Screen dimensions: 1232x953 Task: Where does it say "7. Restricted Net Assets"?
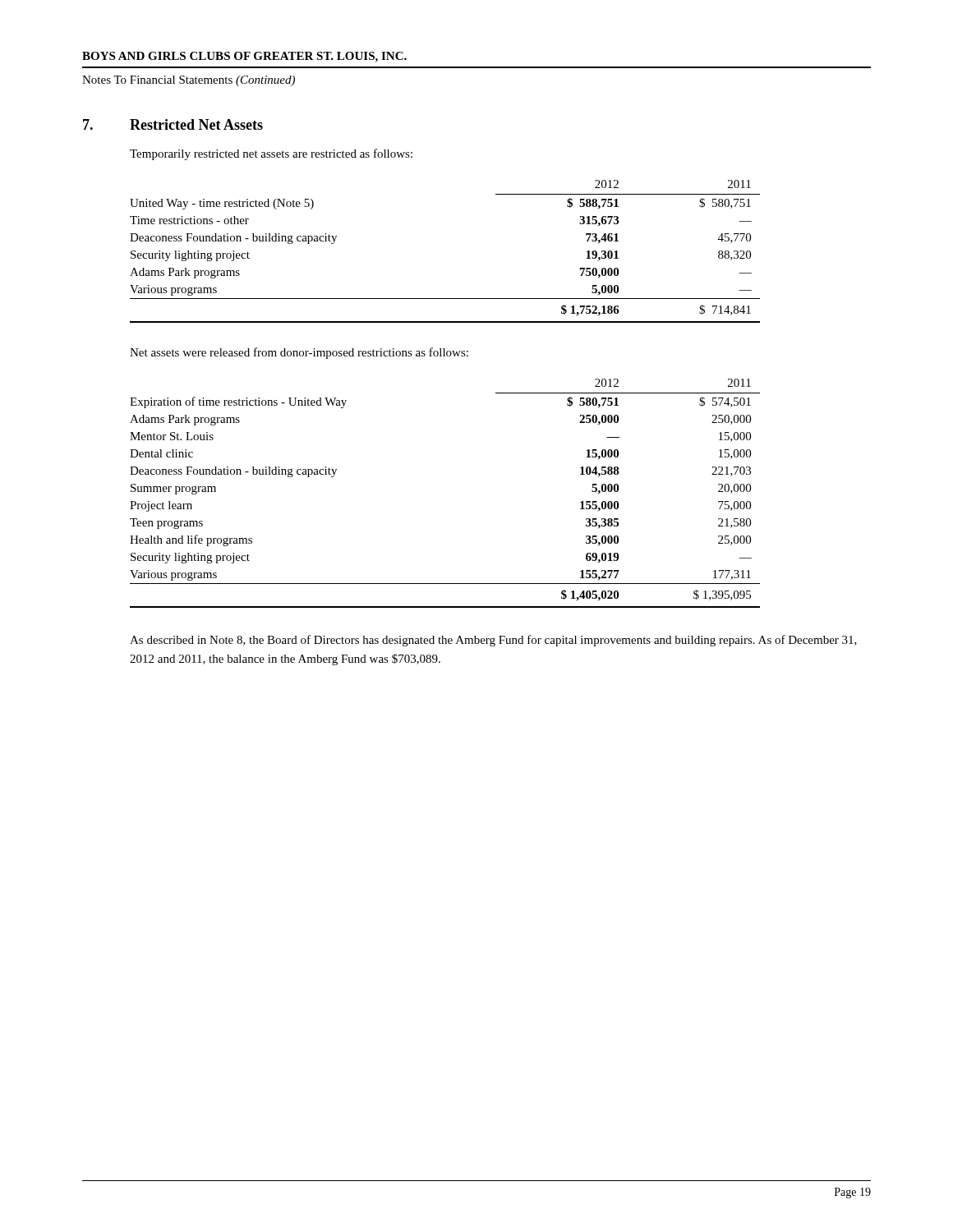[x=172, y=125]
